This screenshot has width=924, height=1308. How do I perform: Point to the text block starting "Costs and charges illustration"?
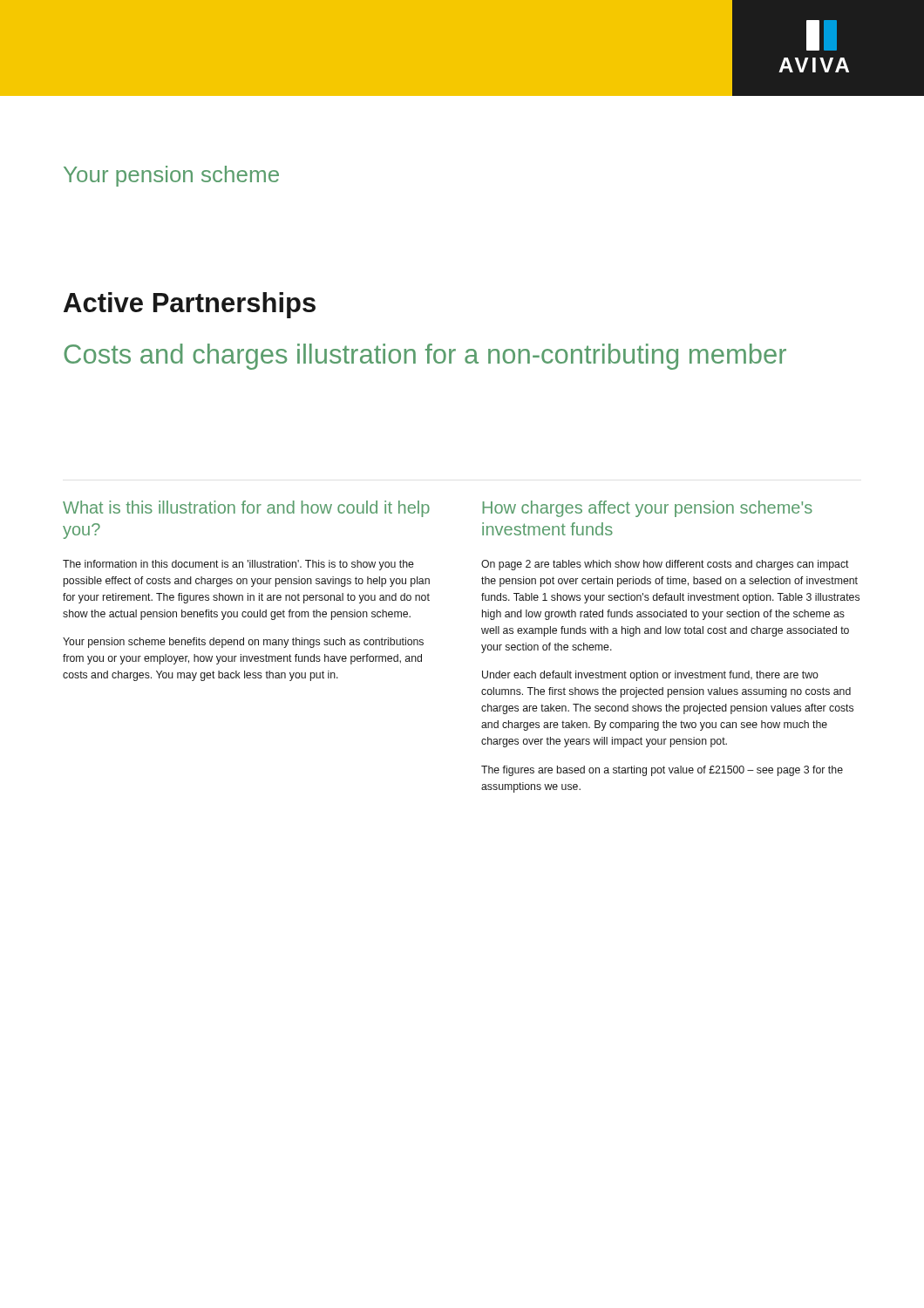tap(425, 354)
